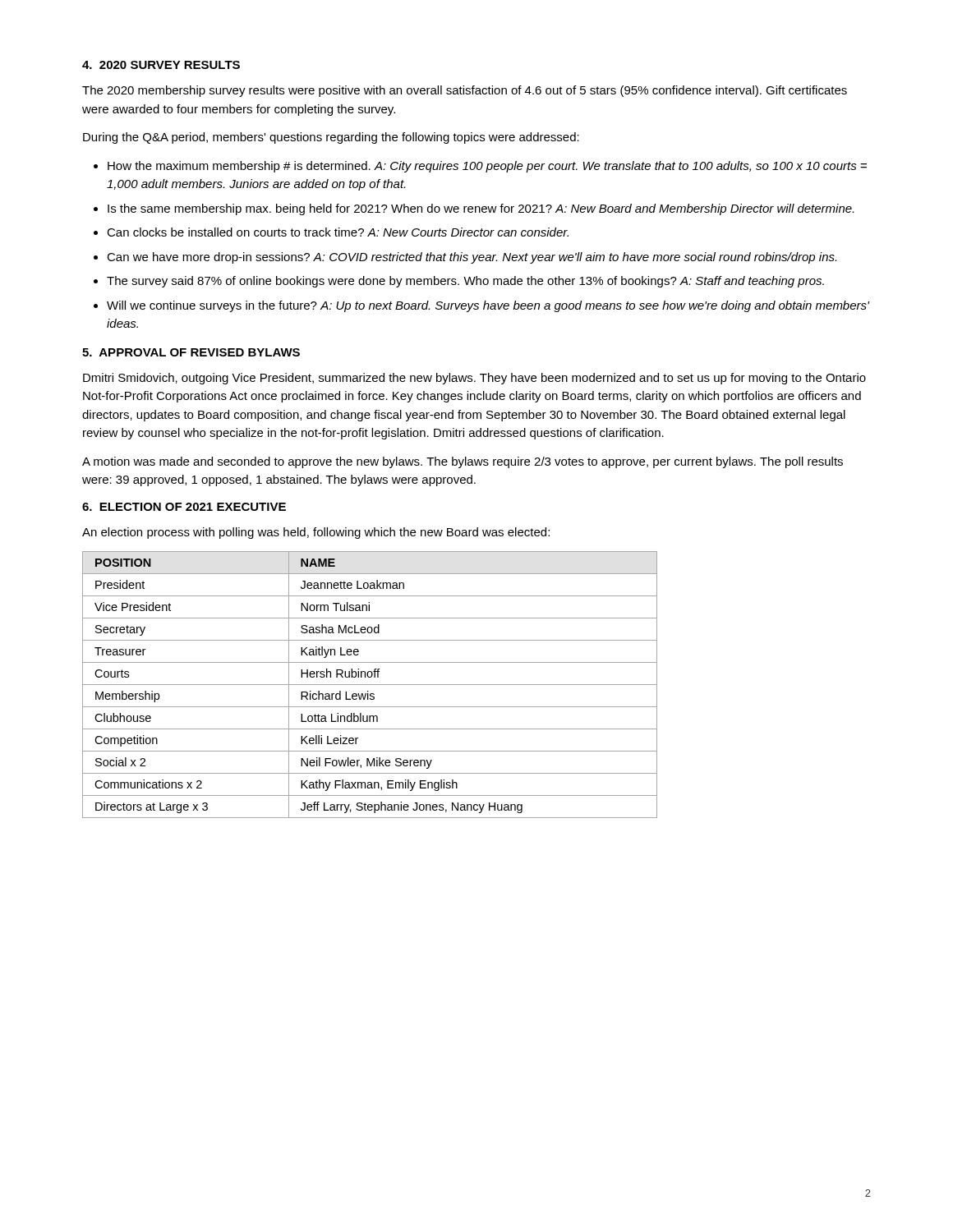Find the region starting "Can clocks be installed on"

pos(338,232)
